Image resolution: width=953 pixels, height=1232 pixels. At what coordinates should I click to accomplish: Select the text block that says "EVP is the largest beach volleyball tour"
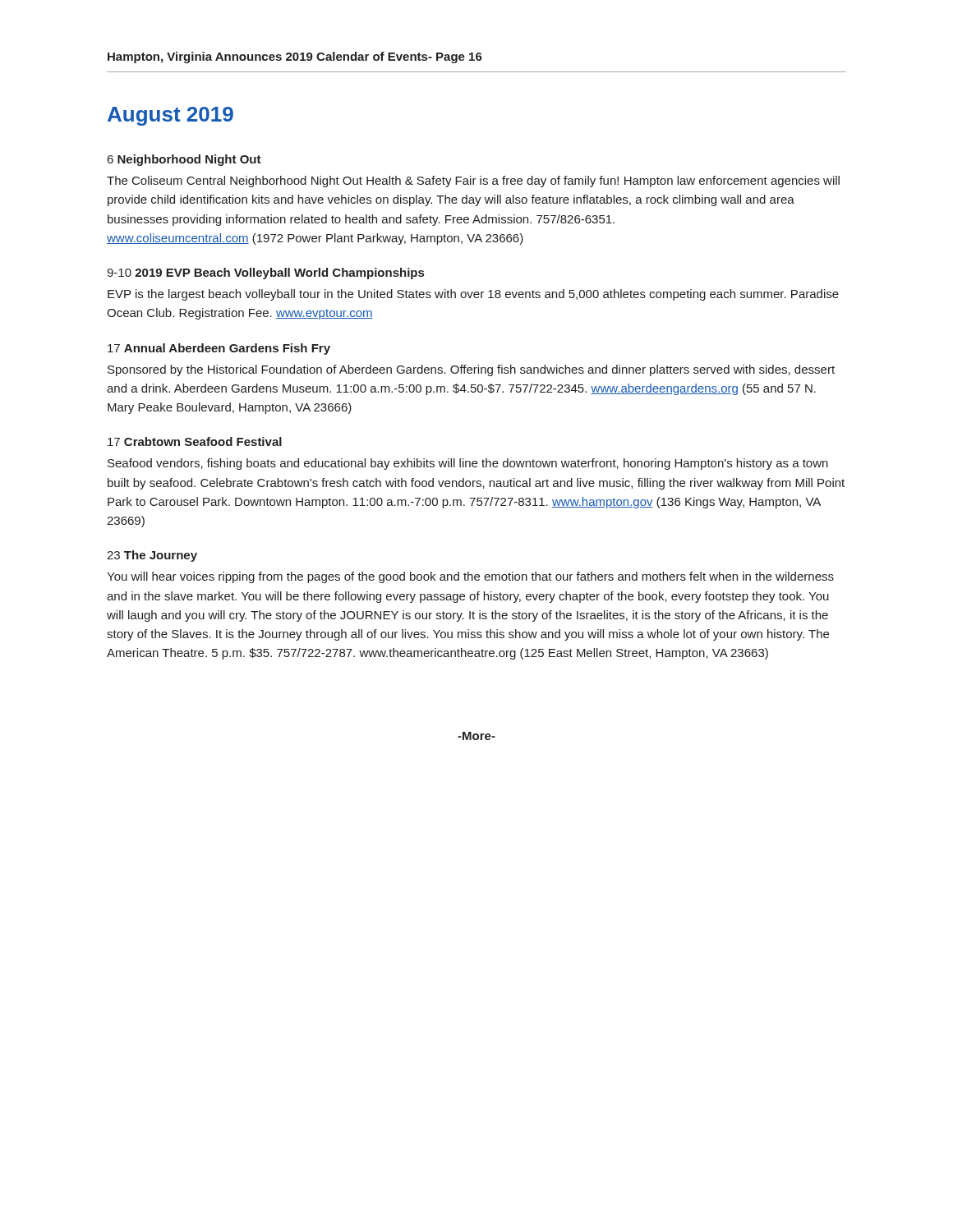tap(473, 303)
